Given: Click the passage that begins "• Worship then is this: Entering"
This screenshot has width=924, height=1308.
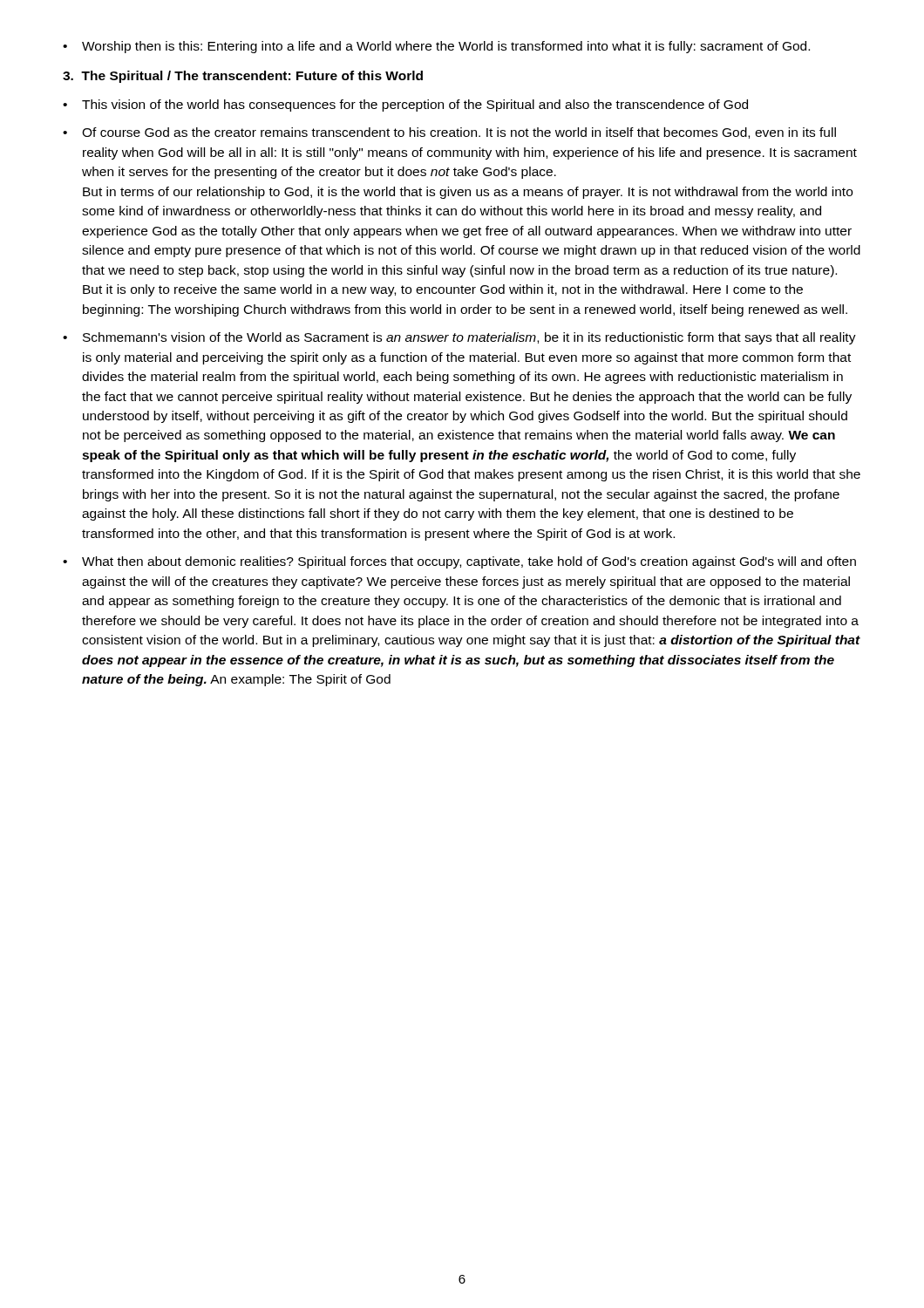Looking at the screenshot, I should (x=462, y=46).
